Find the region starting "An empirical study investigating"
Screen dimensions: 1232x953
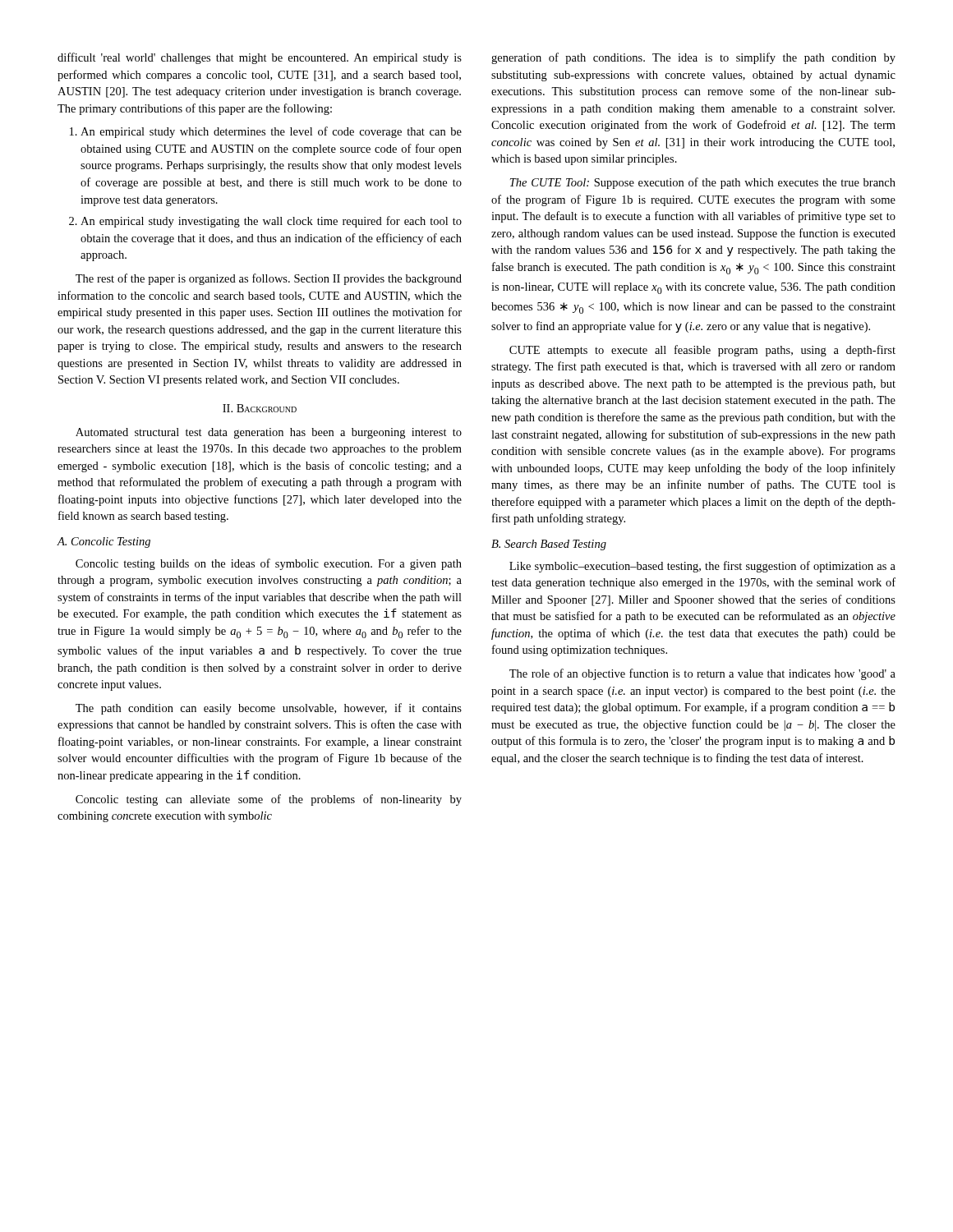tap(271, 238)
